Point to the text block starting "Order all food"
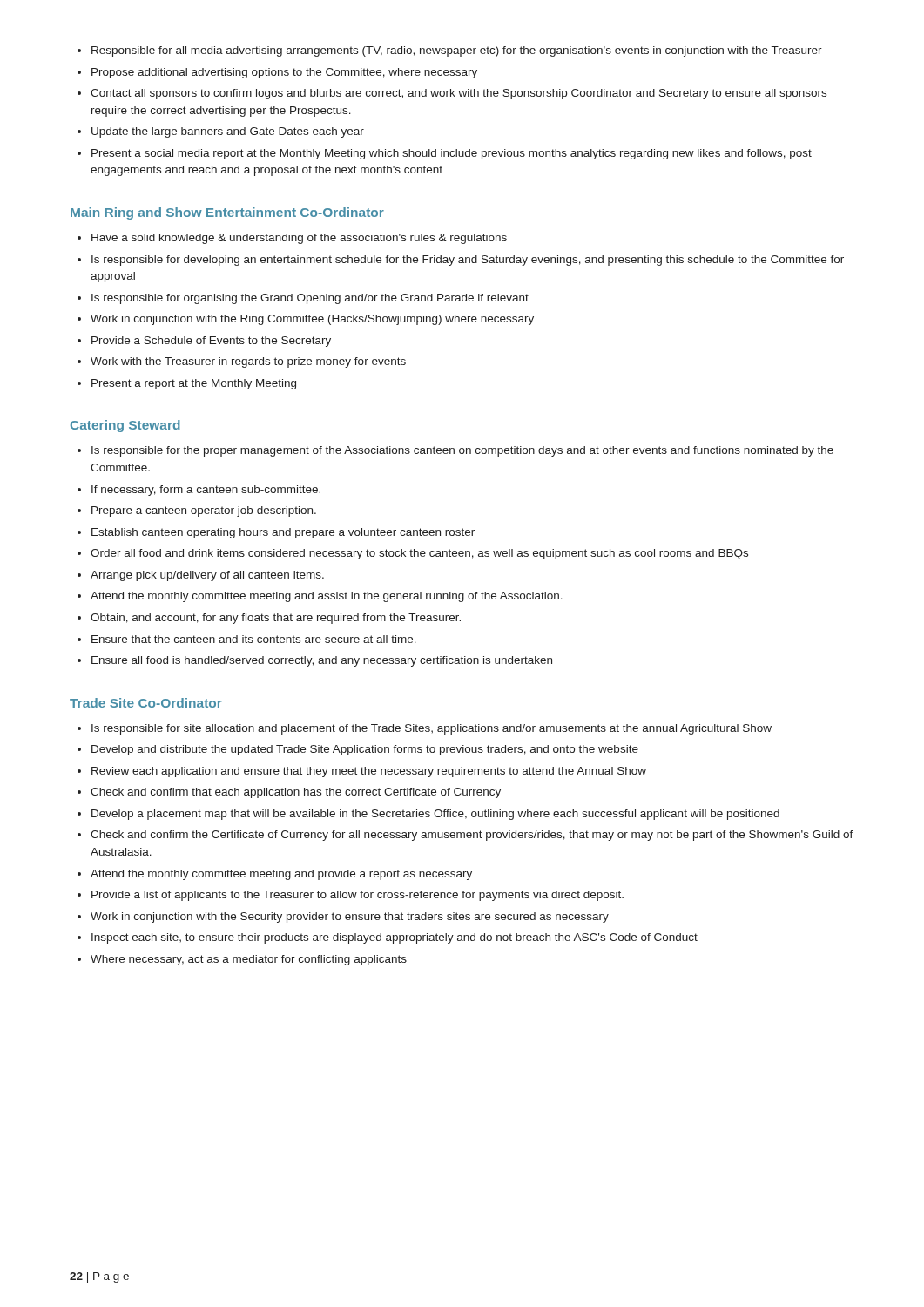Image resolution: width=924 pixels, height=1307 pixels. click(472, 553)
